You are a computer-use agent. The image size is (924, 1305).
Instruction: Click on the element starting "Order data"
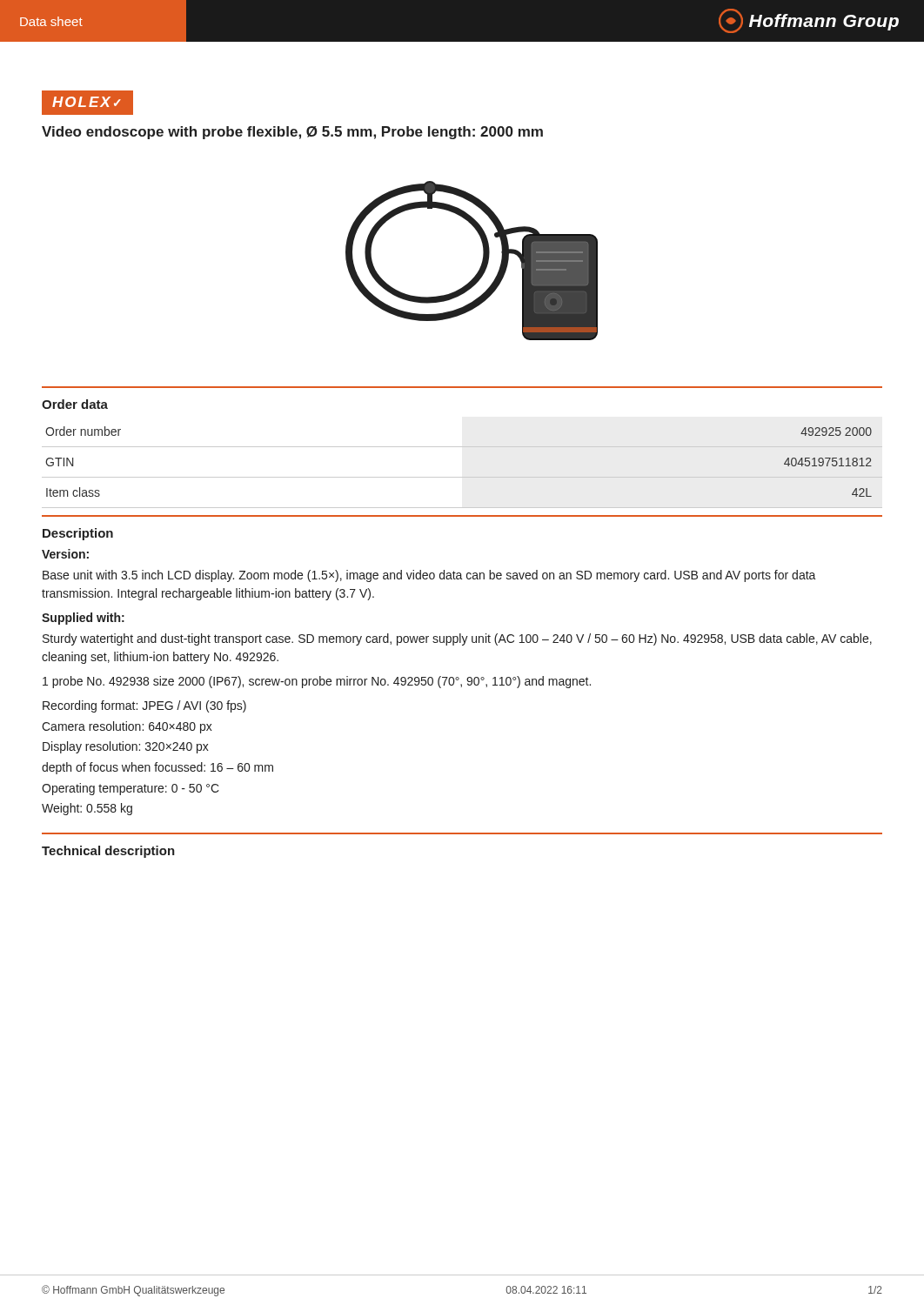[x=75, y=404]
